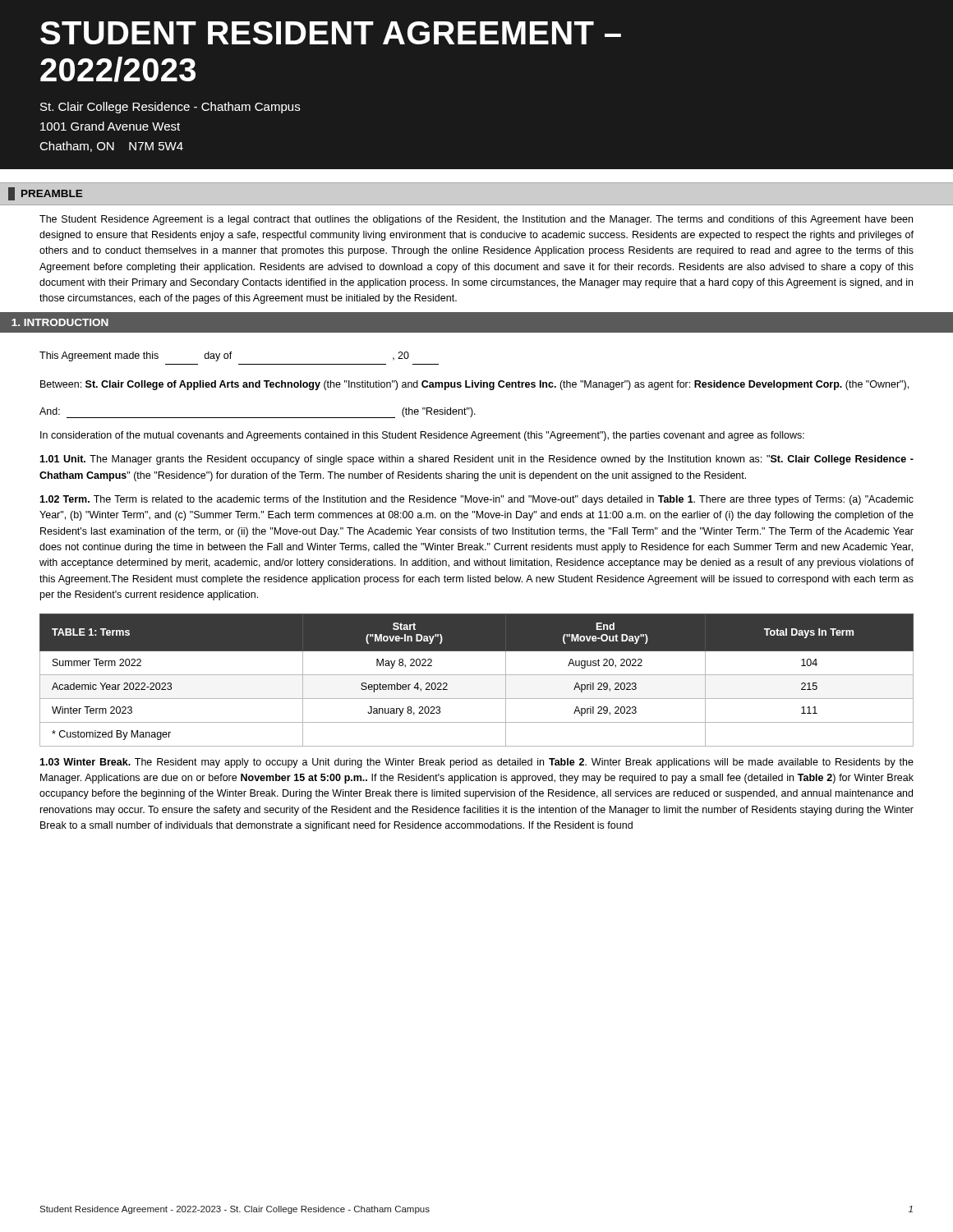Find the text block that reads "01 Unit. The Manager grants the Resident occupancy"
Viewport: 953px width, 1232px height.
point(476,467)
